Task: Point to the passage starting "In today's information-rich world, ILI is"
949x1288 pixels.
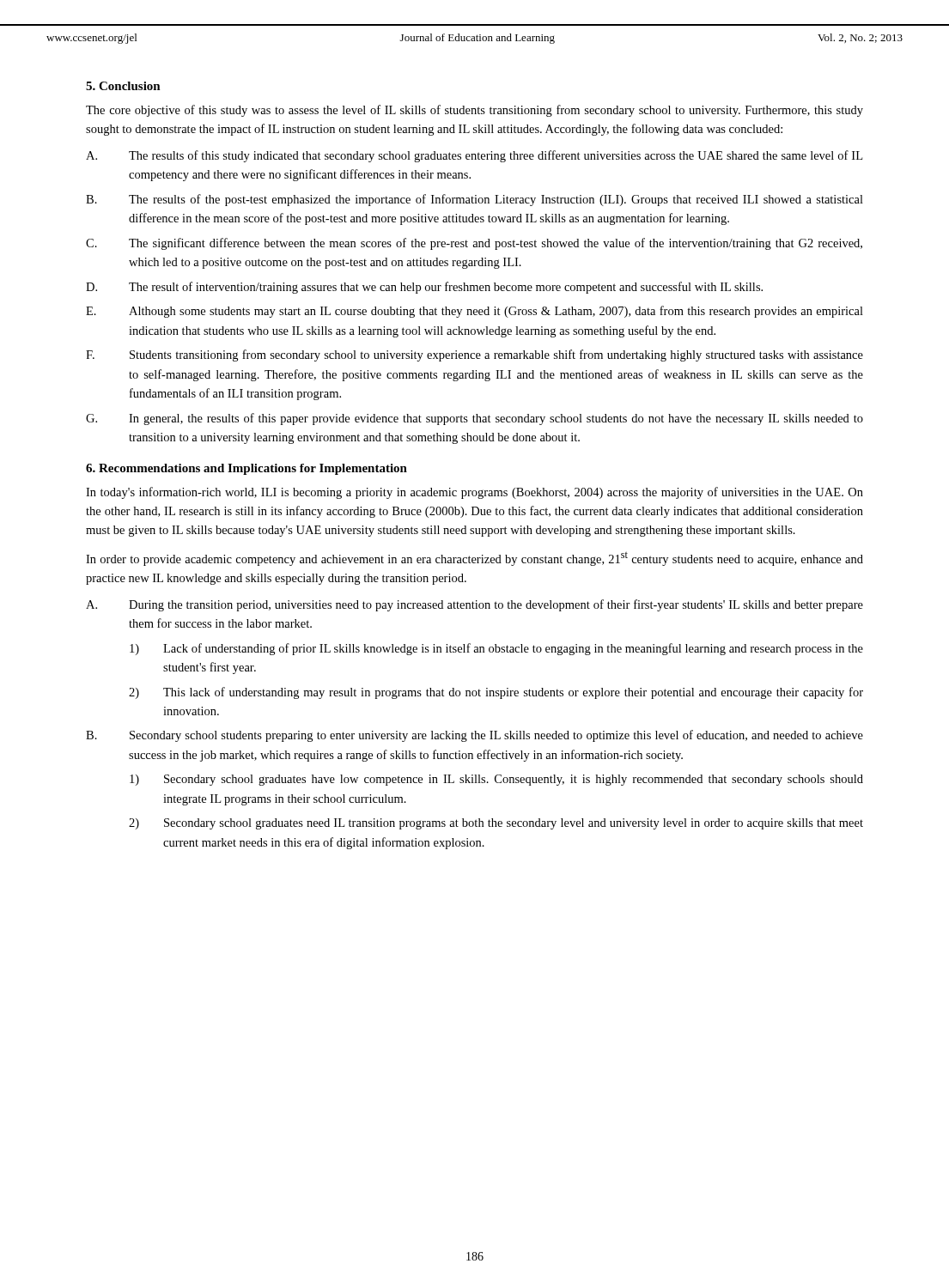Action: tap(474, 511)
